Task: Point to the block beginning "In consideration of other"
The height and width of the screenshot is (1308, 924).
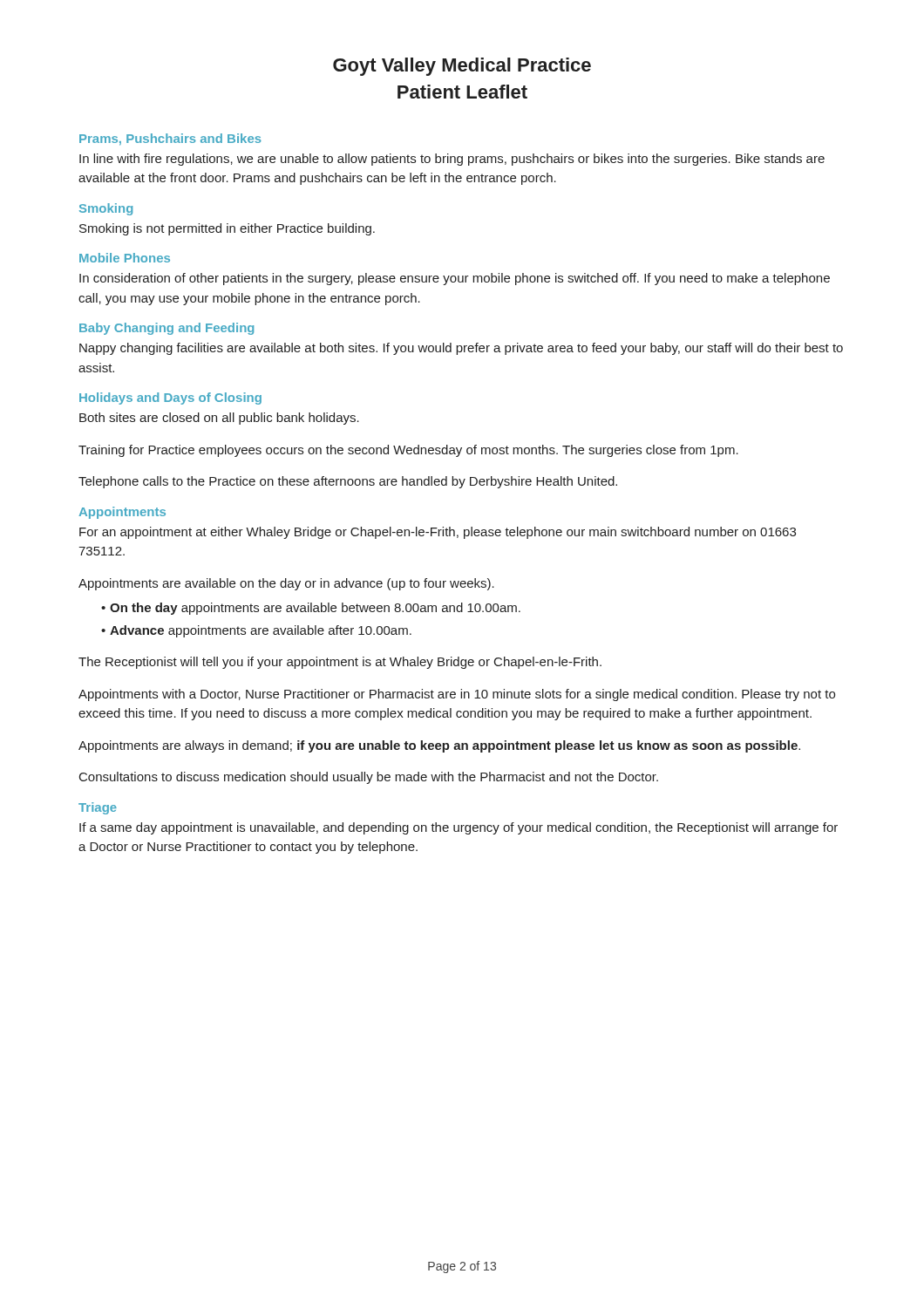Action: click(x=454, y=288)
